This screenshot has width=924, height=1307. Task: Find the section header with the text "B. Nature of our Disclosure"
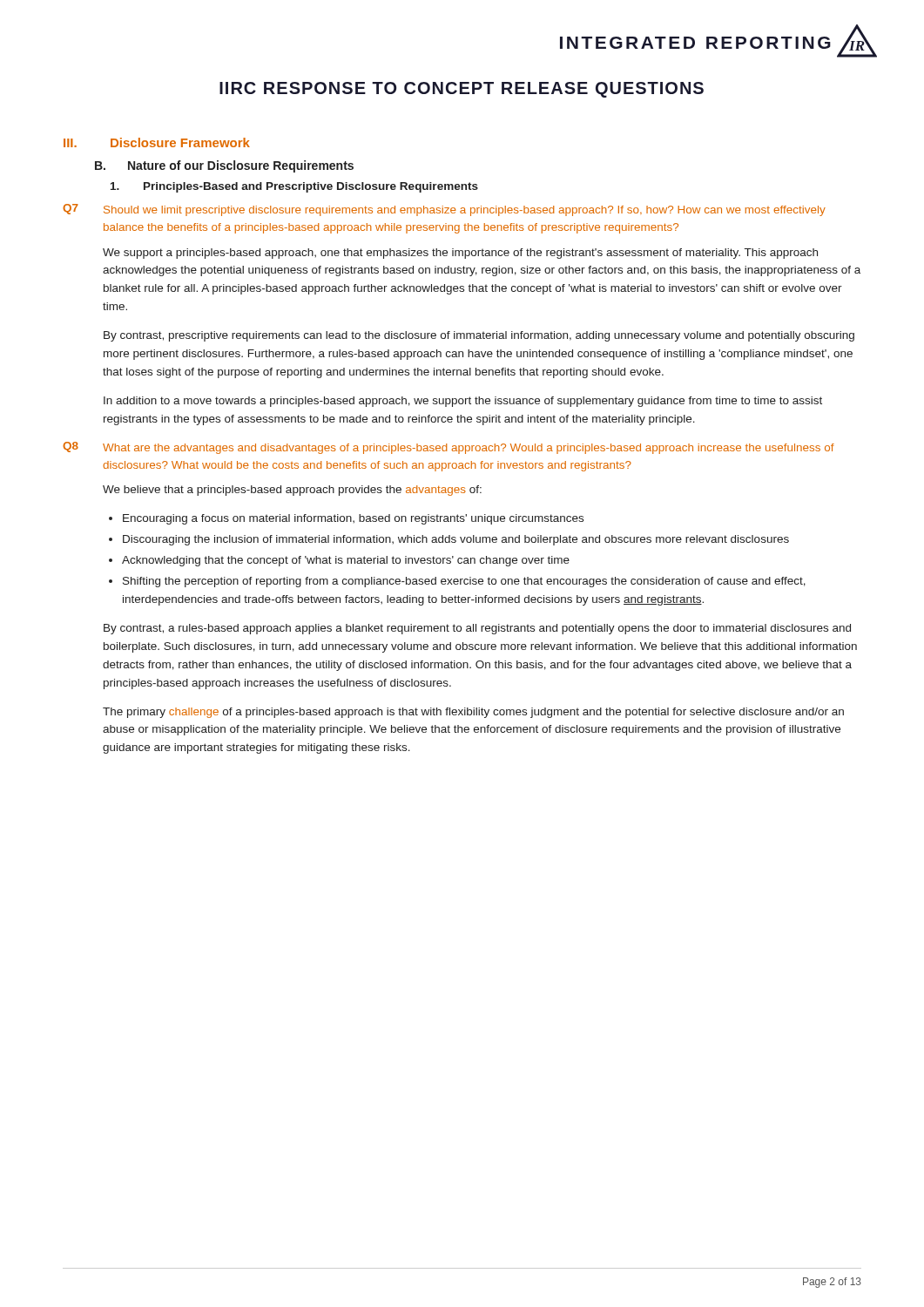pos(224,166)
